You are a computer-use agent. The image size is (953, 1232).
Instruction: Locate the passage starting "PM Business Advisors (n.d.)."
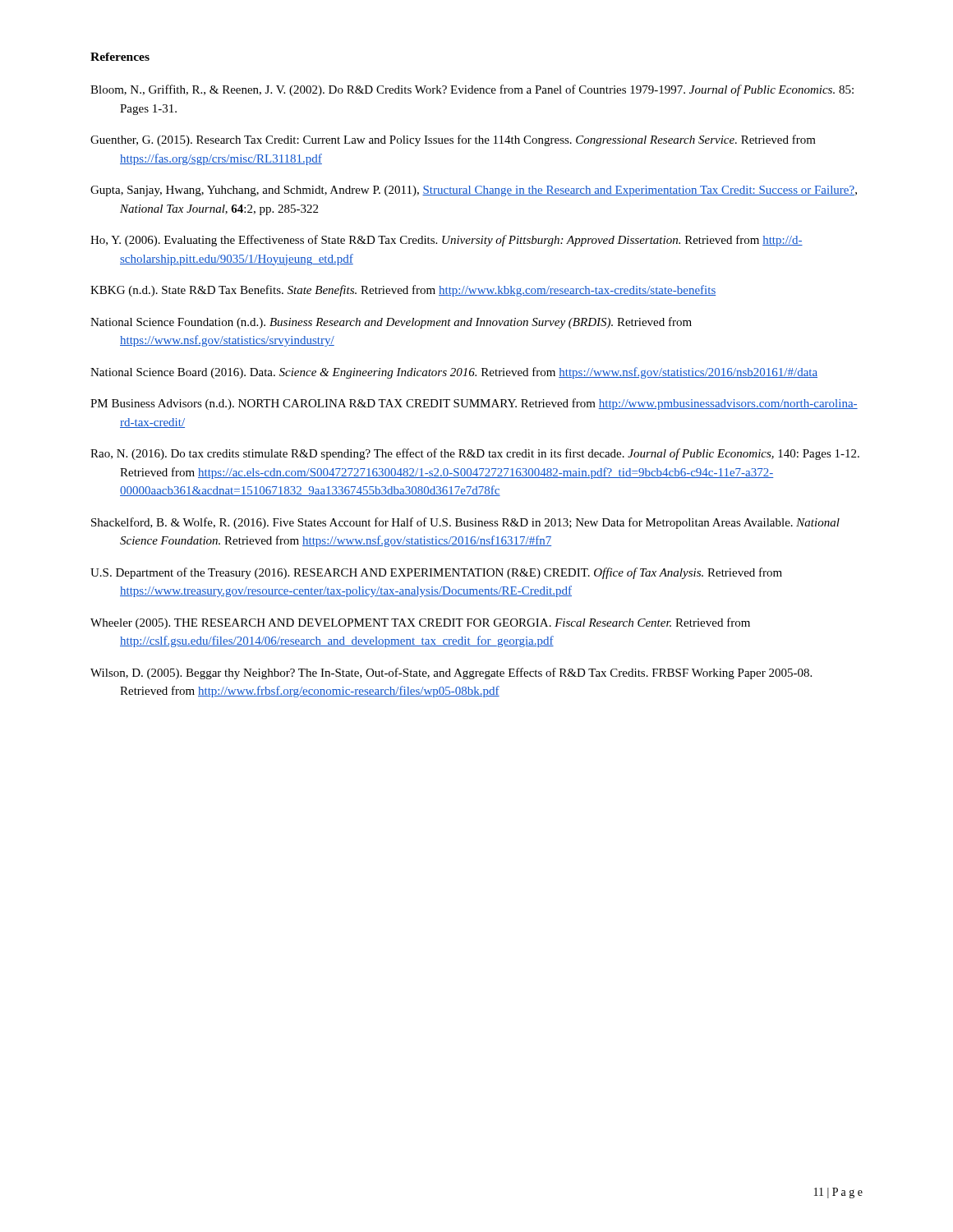point(474,413)
